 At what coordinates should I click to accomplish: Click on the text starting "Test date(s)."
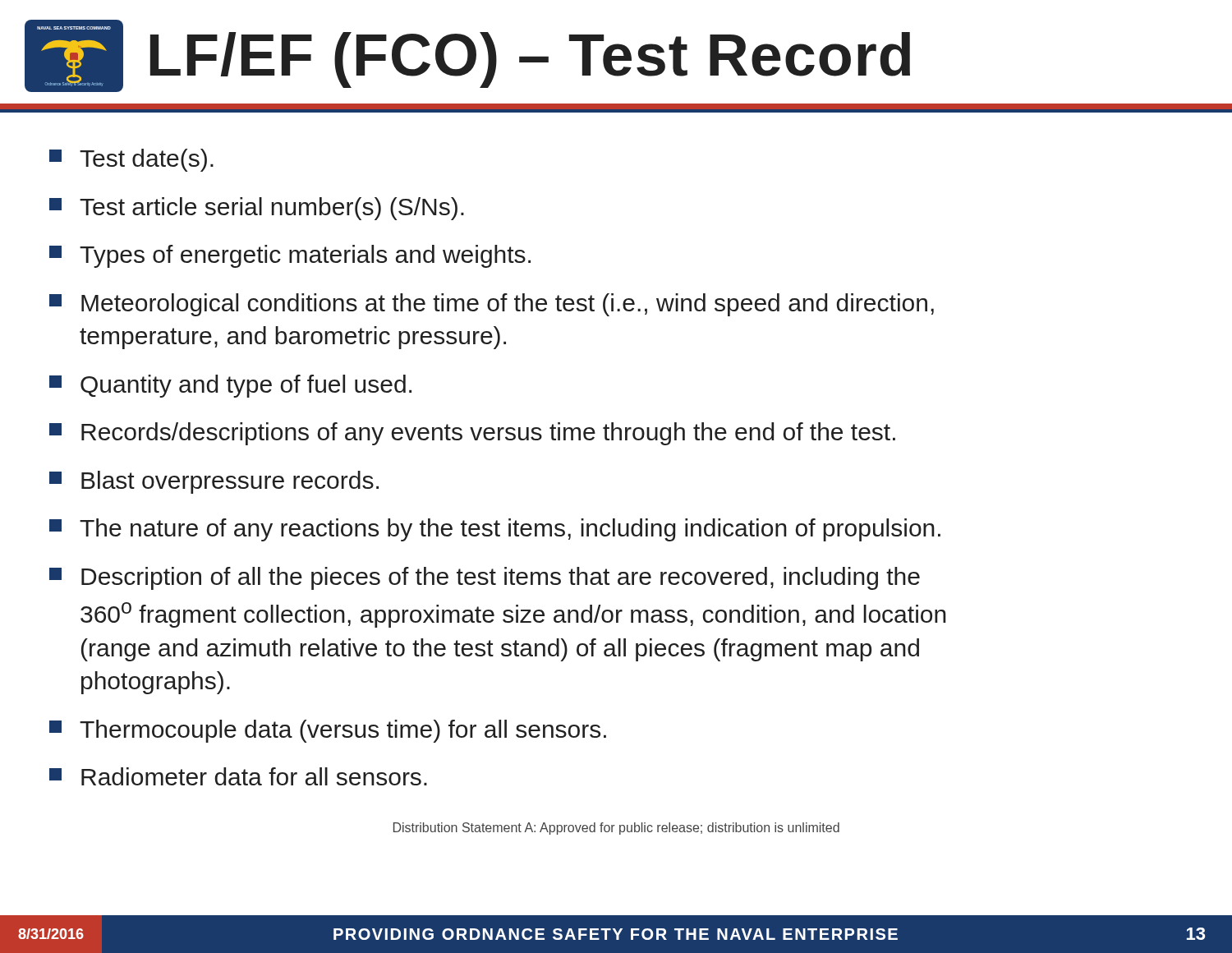[132, 159]
